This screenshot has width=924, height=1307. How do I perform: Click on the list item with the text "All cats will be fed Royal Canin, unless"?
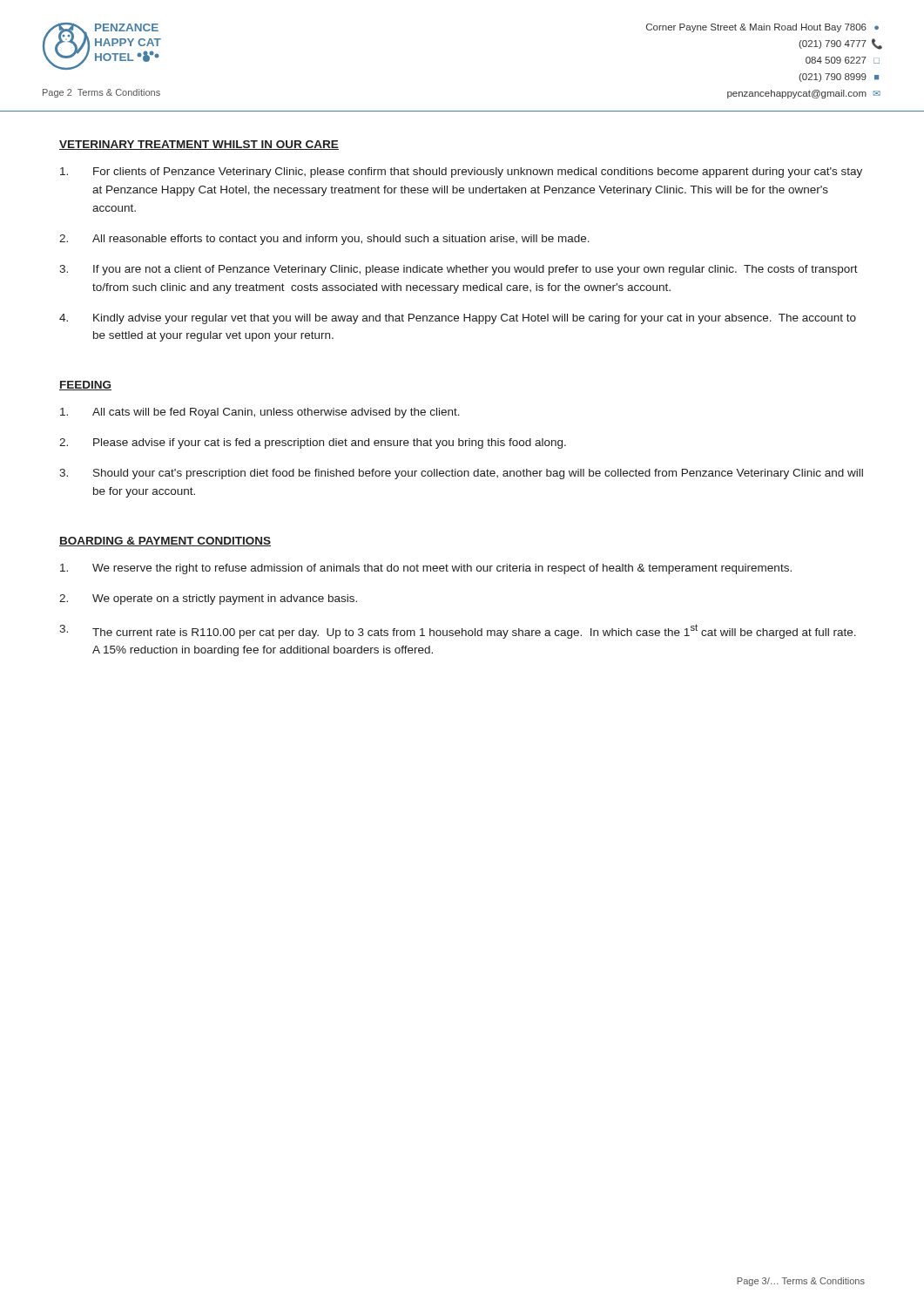point(462,413)
